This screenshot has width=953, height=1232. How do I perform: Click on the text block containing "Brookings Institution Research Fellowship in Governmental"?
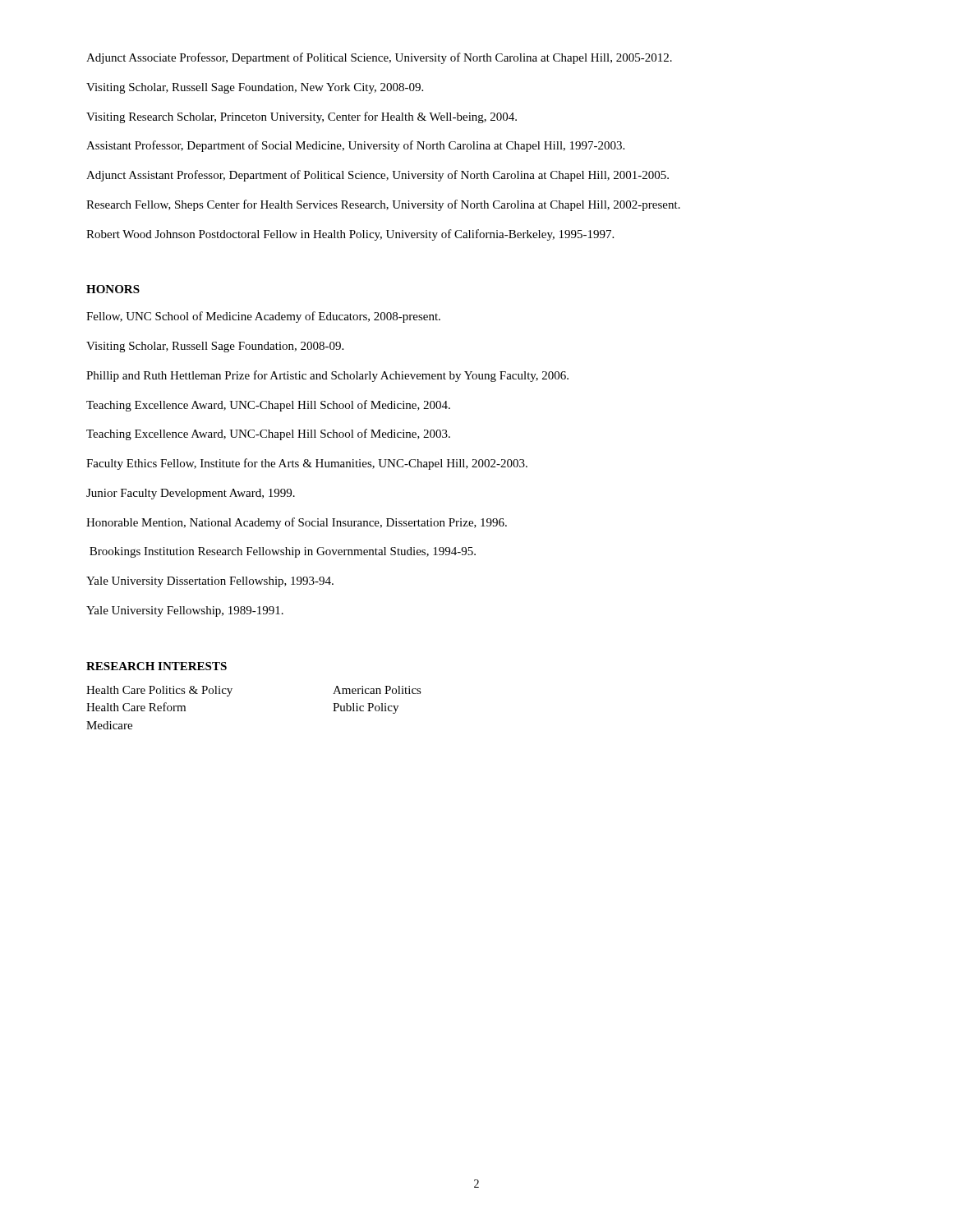pyautogui.click(x=281, y=551)
